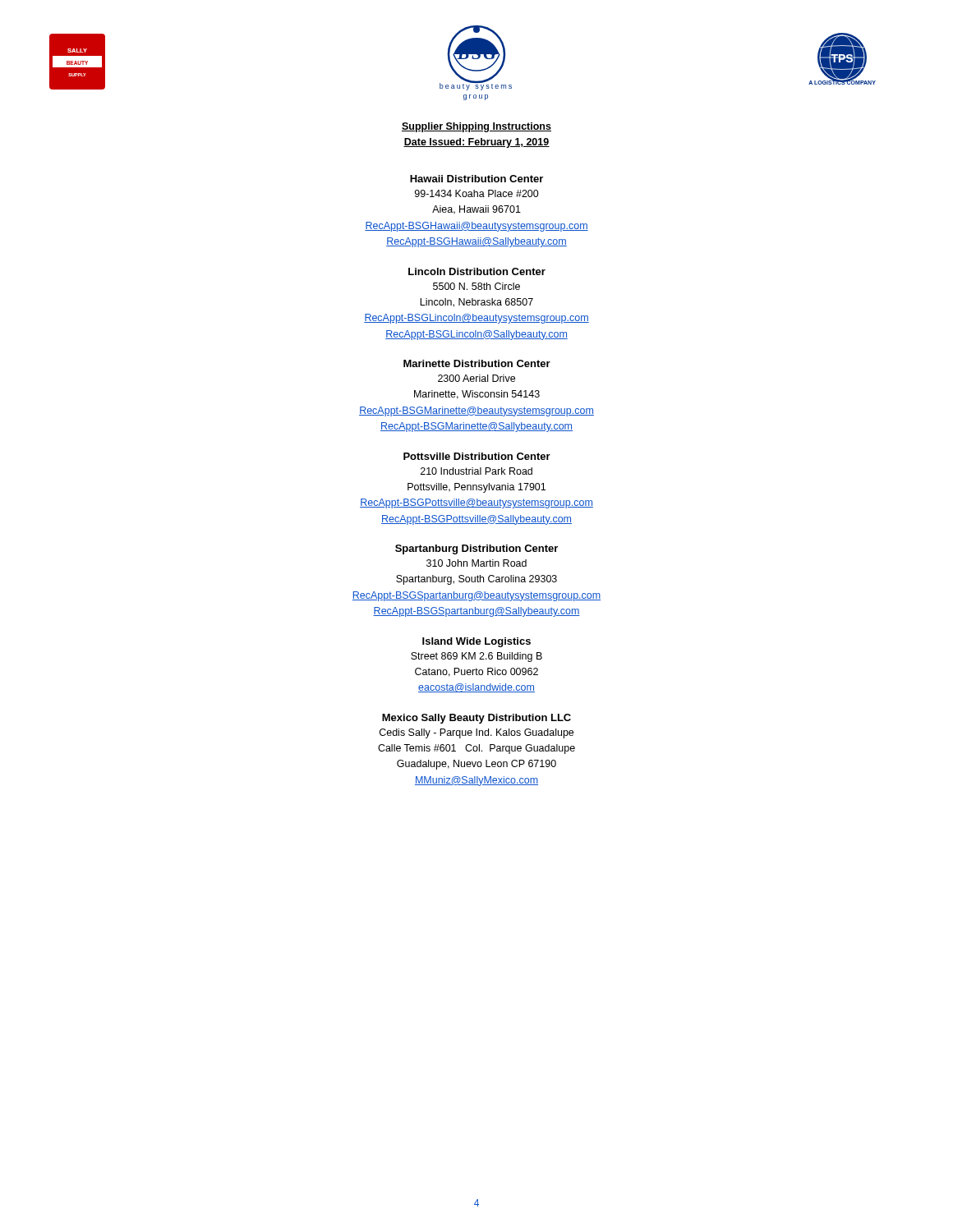Find the region starting "Lincoln Distribution Center"
This screenshot has width=953, height=1232.
pyautogui.click(x=476, y=271)
